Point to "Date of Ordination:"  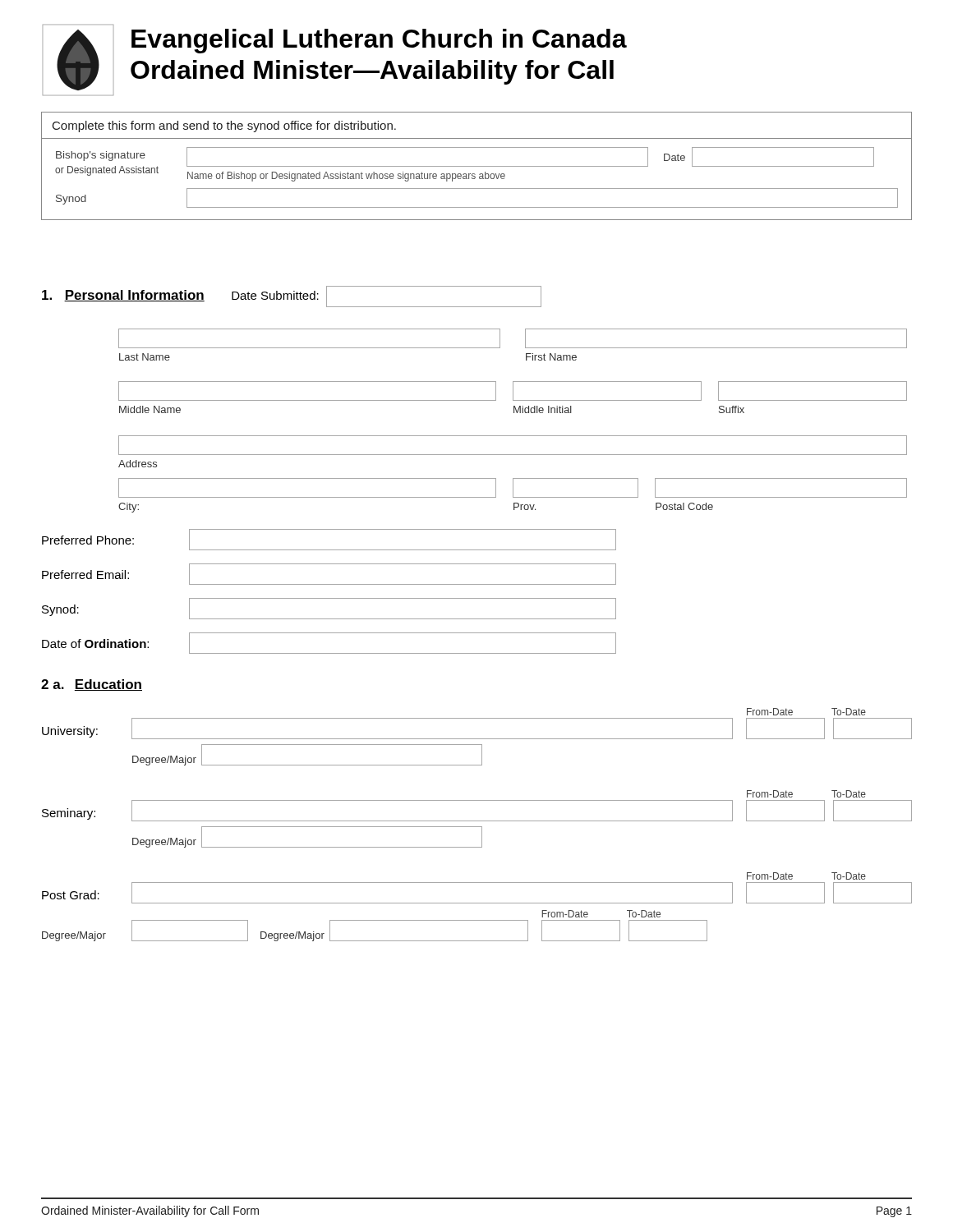pos(329,643)
